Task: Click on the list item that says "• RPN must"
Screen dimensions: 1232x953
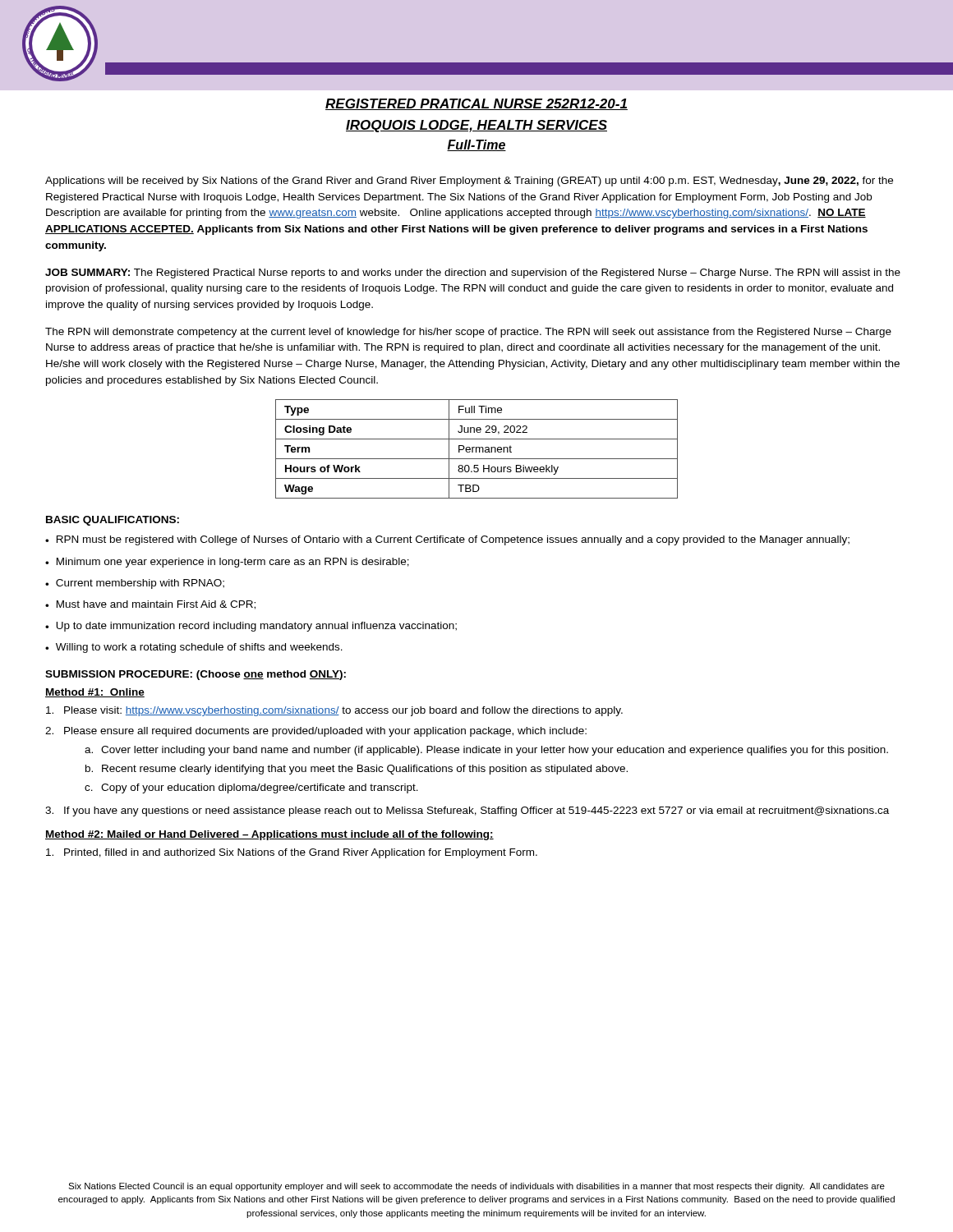Action: (x=448, y=540)
